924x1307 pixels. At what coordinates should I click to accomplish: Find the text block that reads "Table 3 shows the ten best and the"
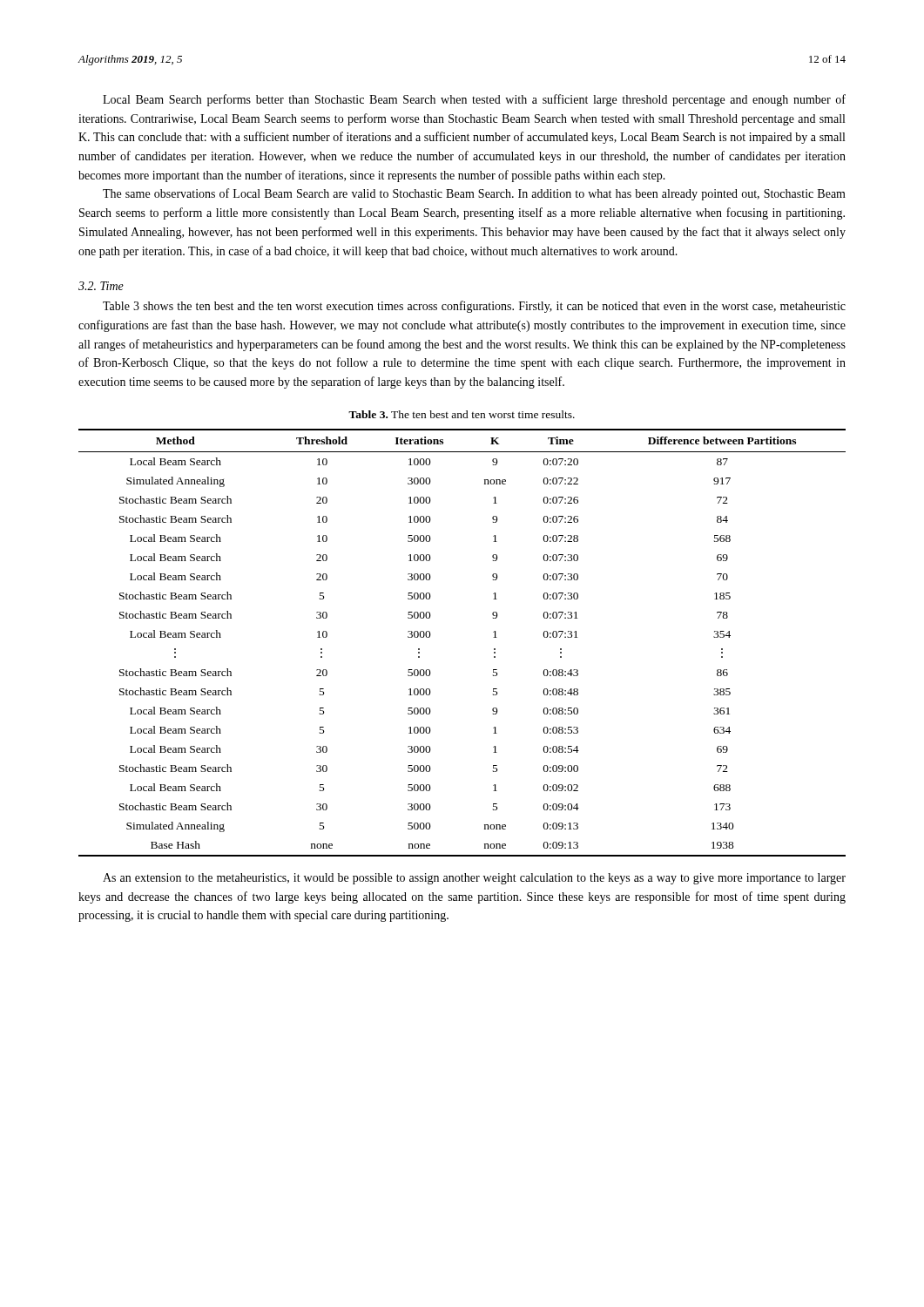tap(462, 345)
